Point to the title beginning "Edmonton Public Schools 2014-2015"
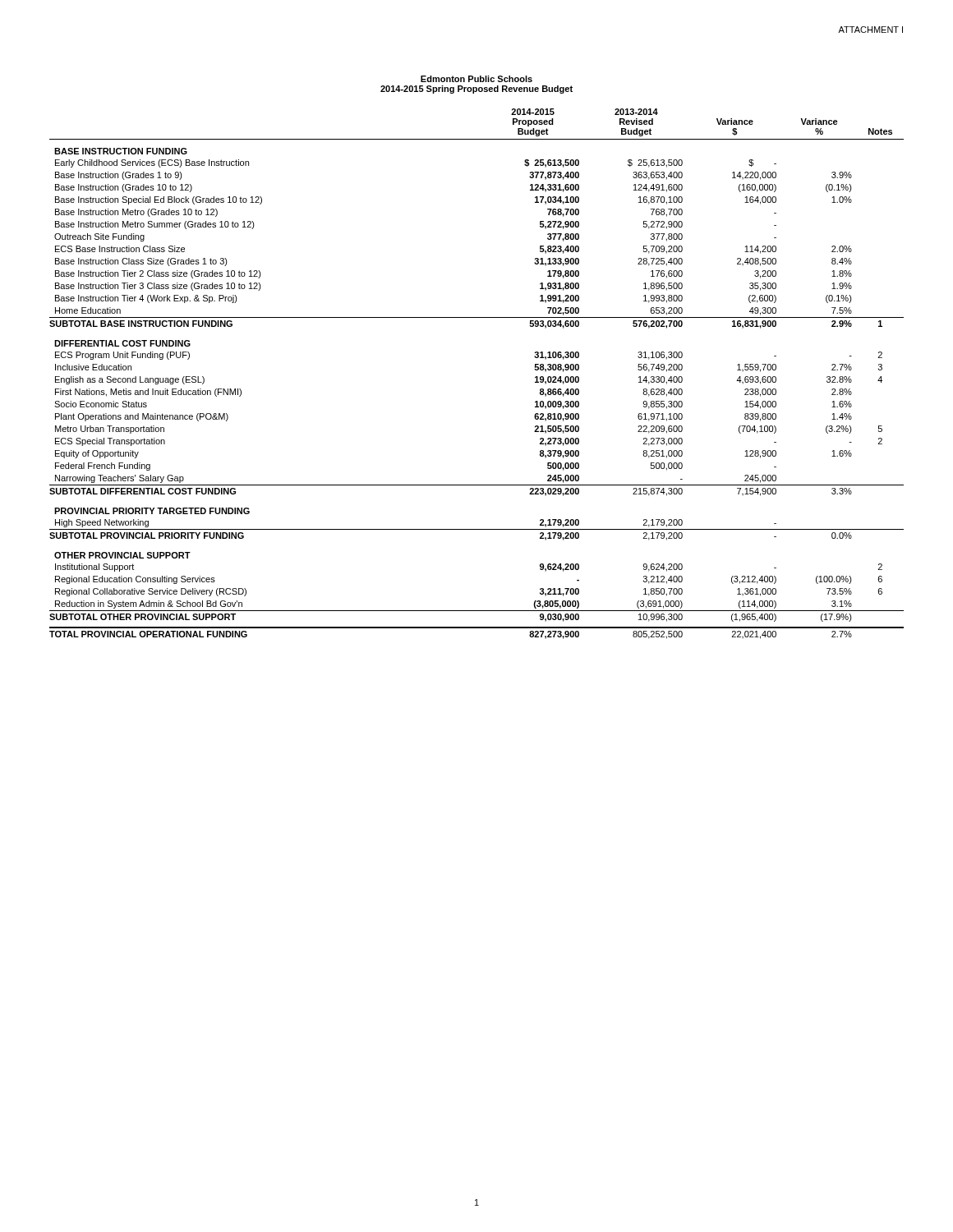The height and width of the screenshot is (1232, 953). (476, 84)
